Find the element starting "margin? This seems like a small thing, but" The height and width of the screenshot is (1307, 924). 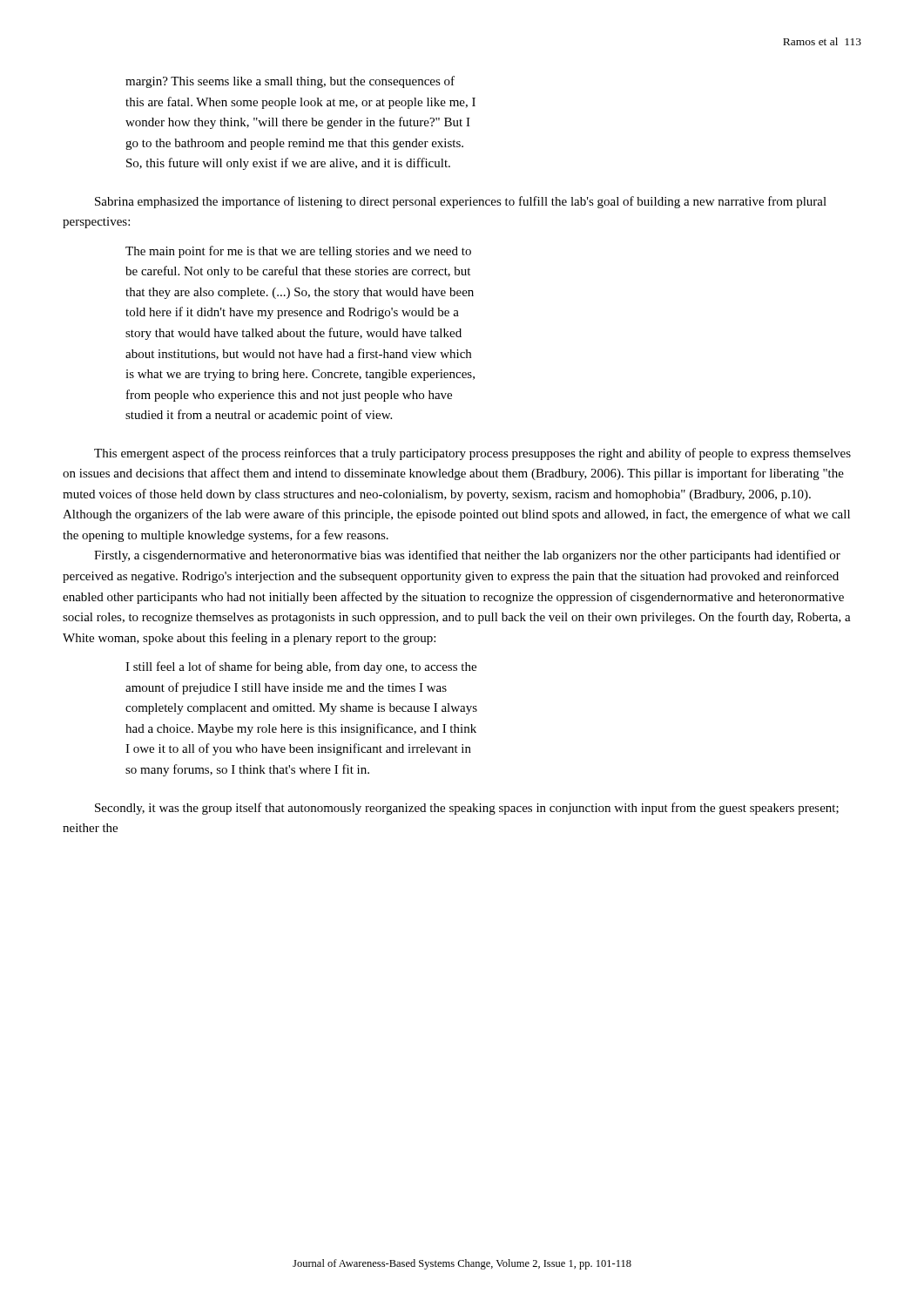click(x=290, y=82)
